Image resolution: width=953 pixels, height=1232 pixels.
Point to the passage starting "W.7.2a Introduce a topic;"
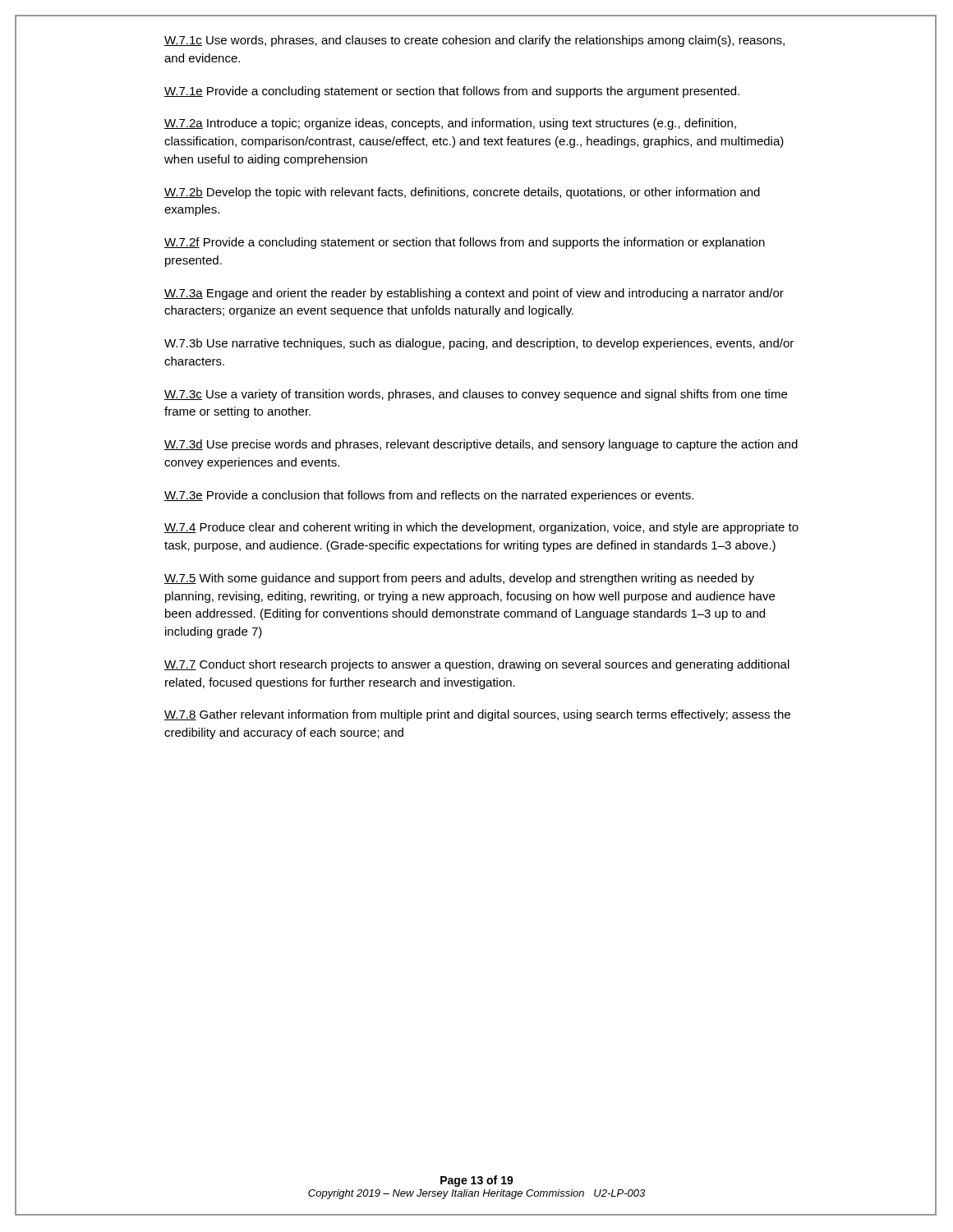[x=474, y=141]
